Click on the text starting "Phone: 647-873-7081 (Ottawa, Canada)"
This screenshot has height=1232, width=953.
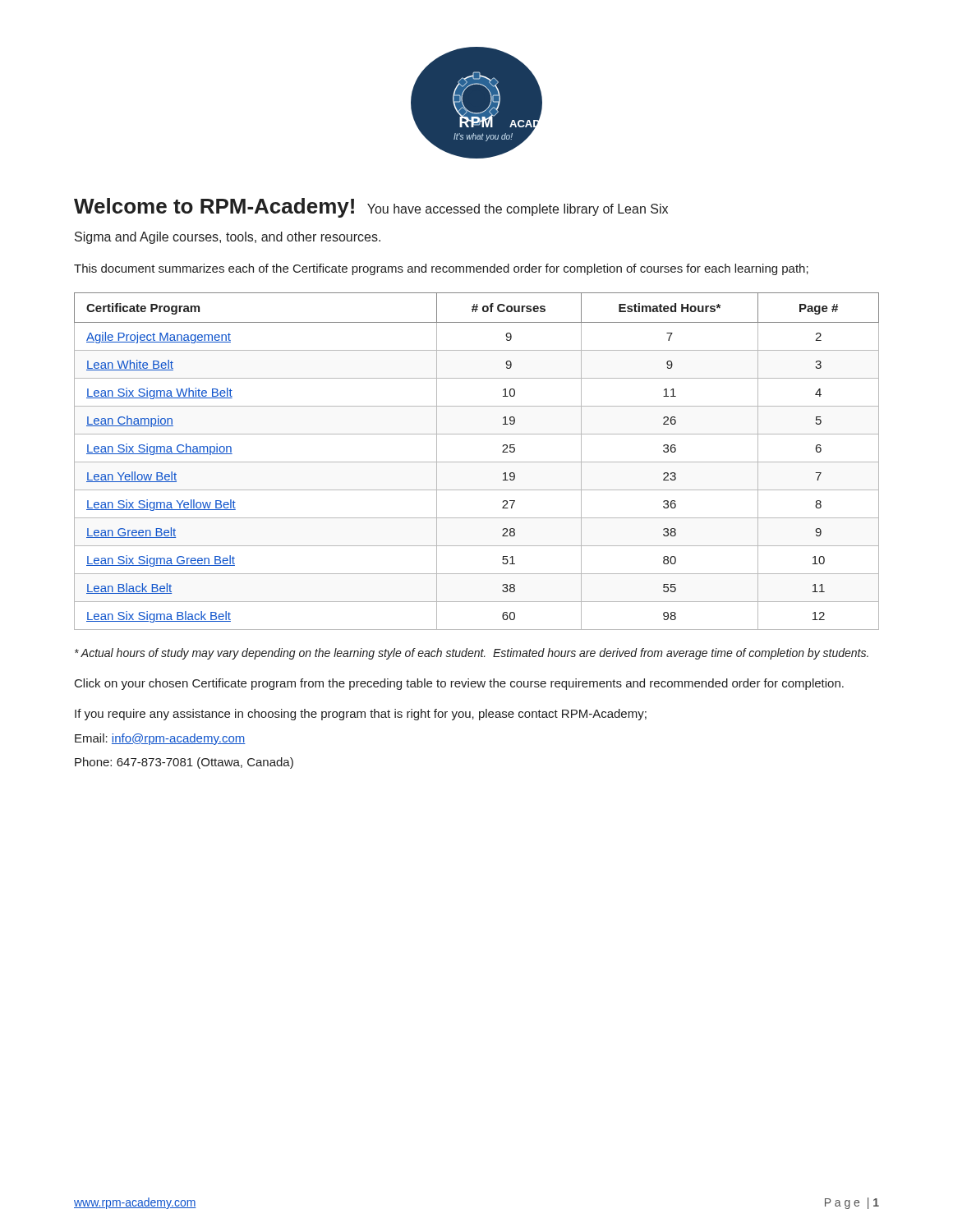(184, 762)
